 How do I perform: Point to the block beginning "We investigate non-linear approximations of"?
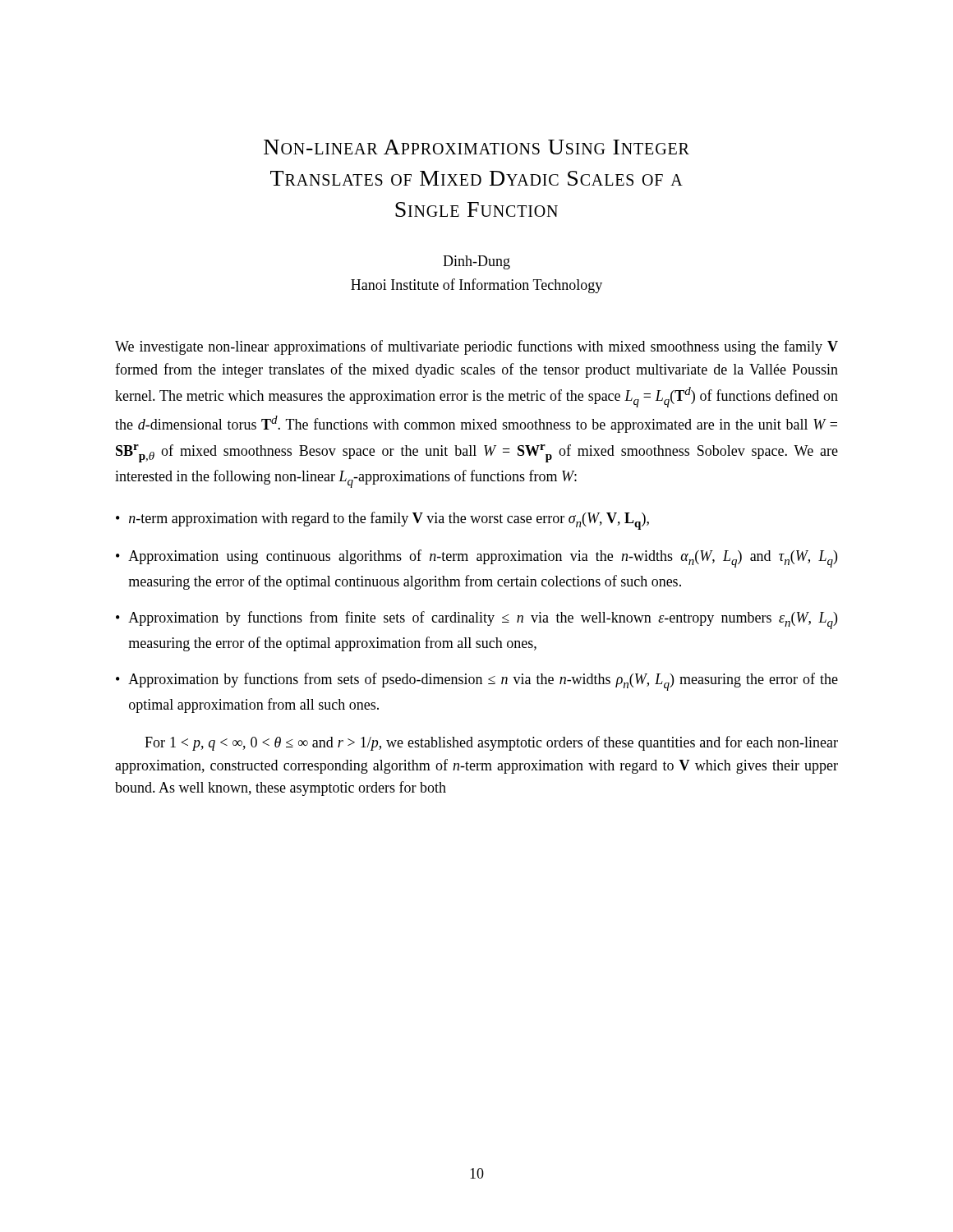pos(476,414)
